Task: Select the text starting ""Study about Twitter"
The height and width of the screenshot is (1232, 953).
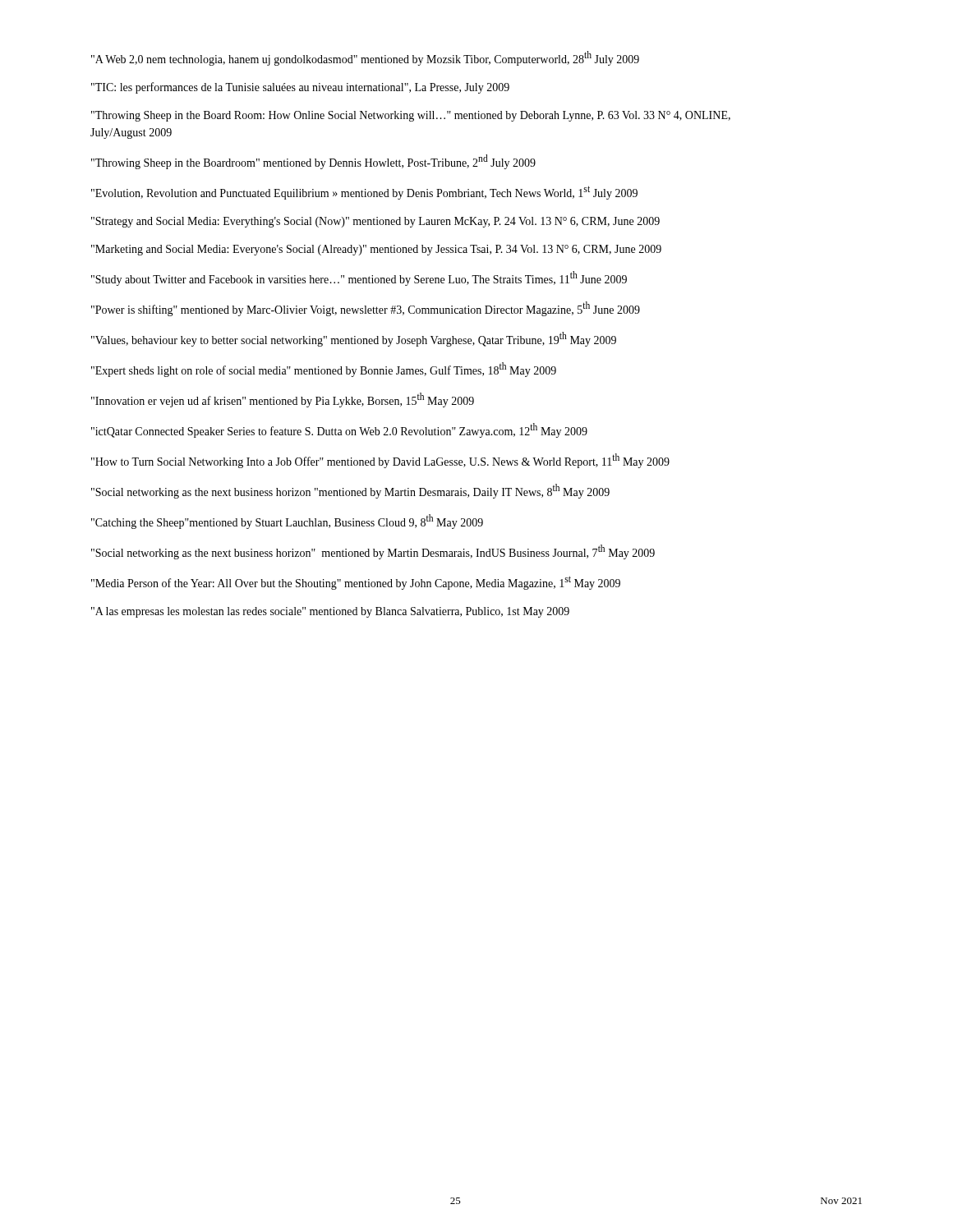Action: click(359, 278)
